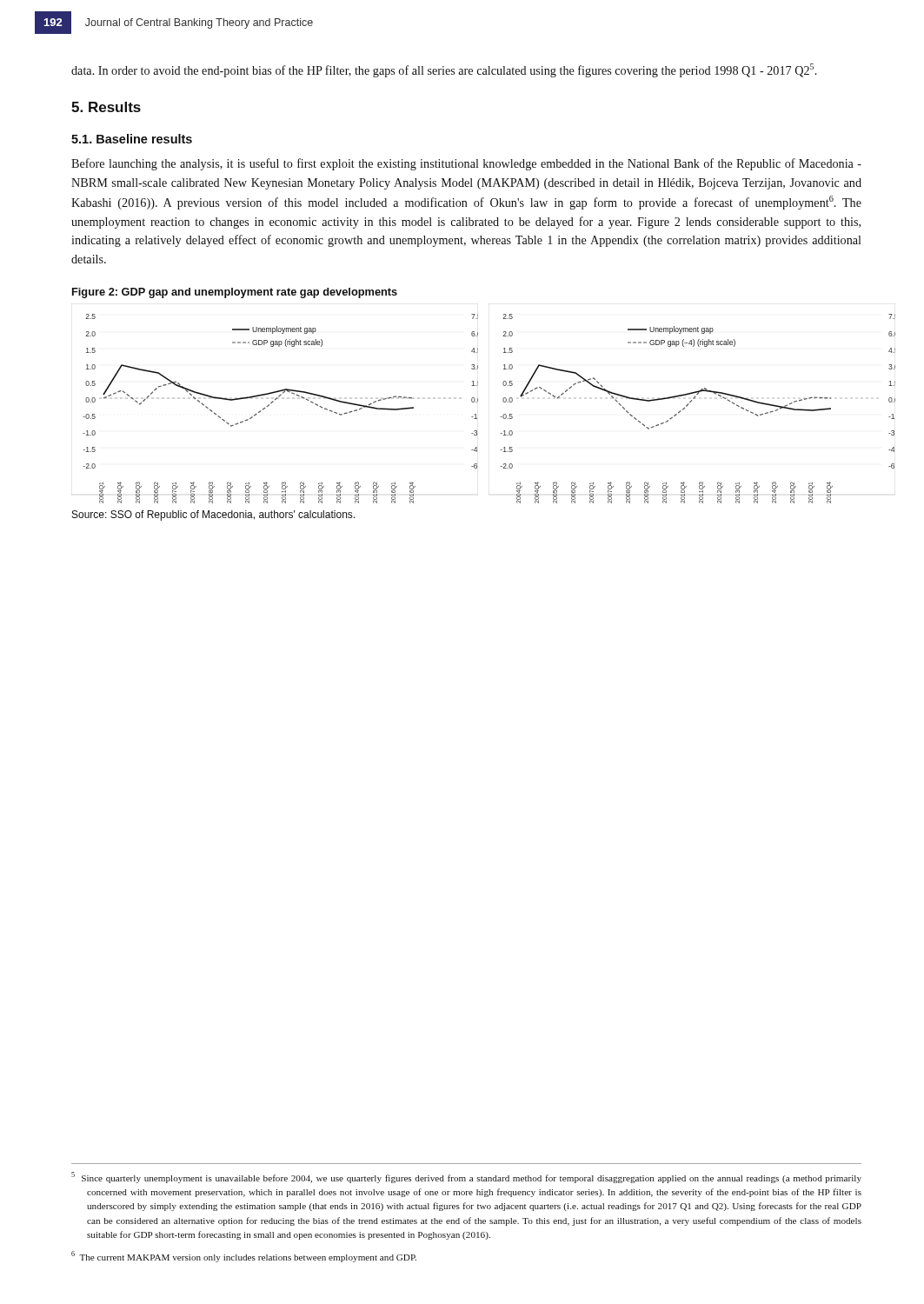Image resolution: width=924 pixels, height=1304 pixels.
Task: Find the block on this page that starts "6 The current"
Action: (244, 1256)
